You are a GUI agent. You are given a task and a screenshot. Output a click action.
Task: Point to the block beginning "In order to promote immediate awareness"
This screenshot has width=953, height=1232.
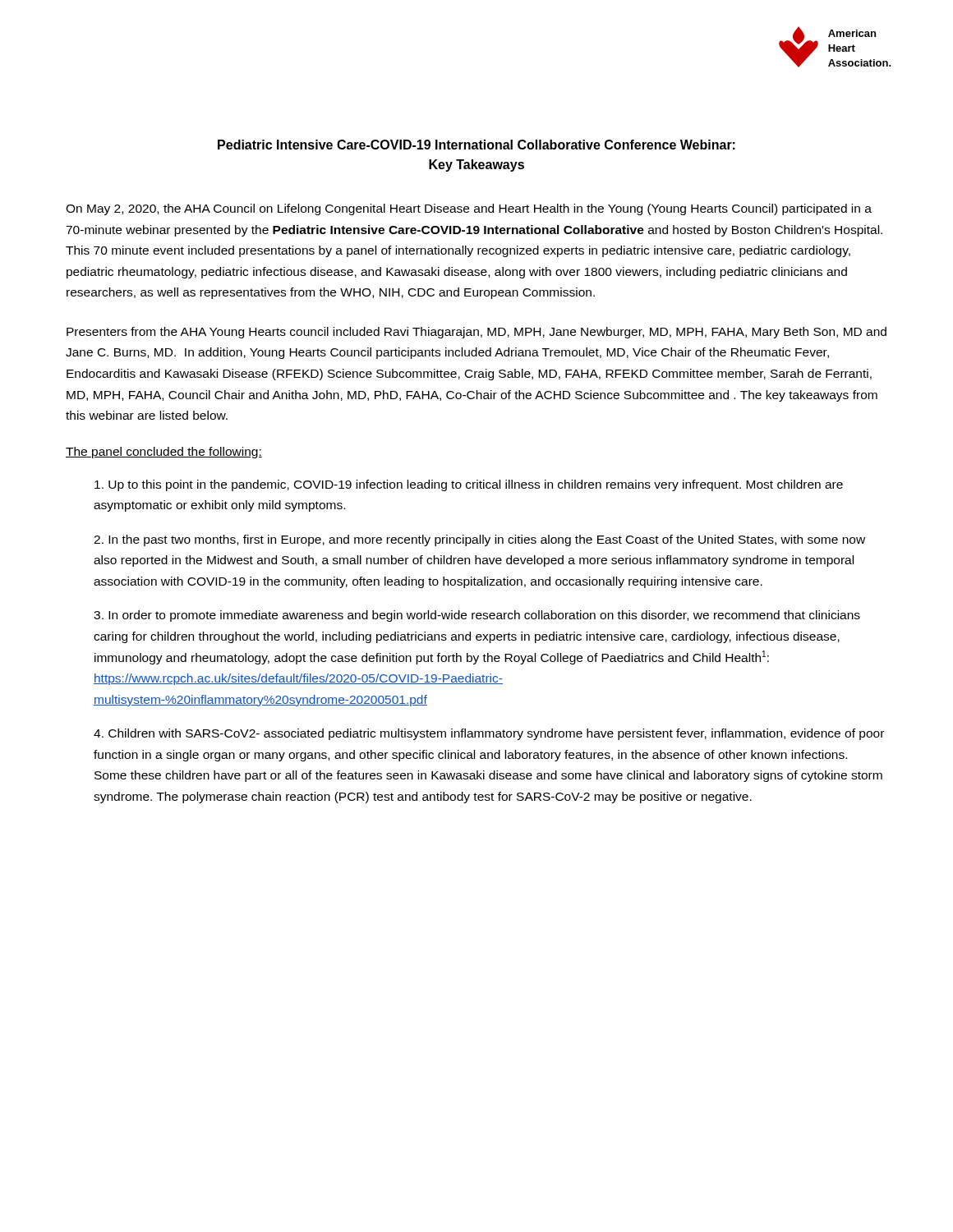(x=477, y=657)
